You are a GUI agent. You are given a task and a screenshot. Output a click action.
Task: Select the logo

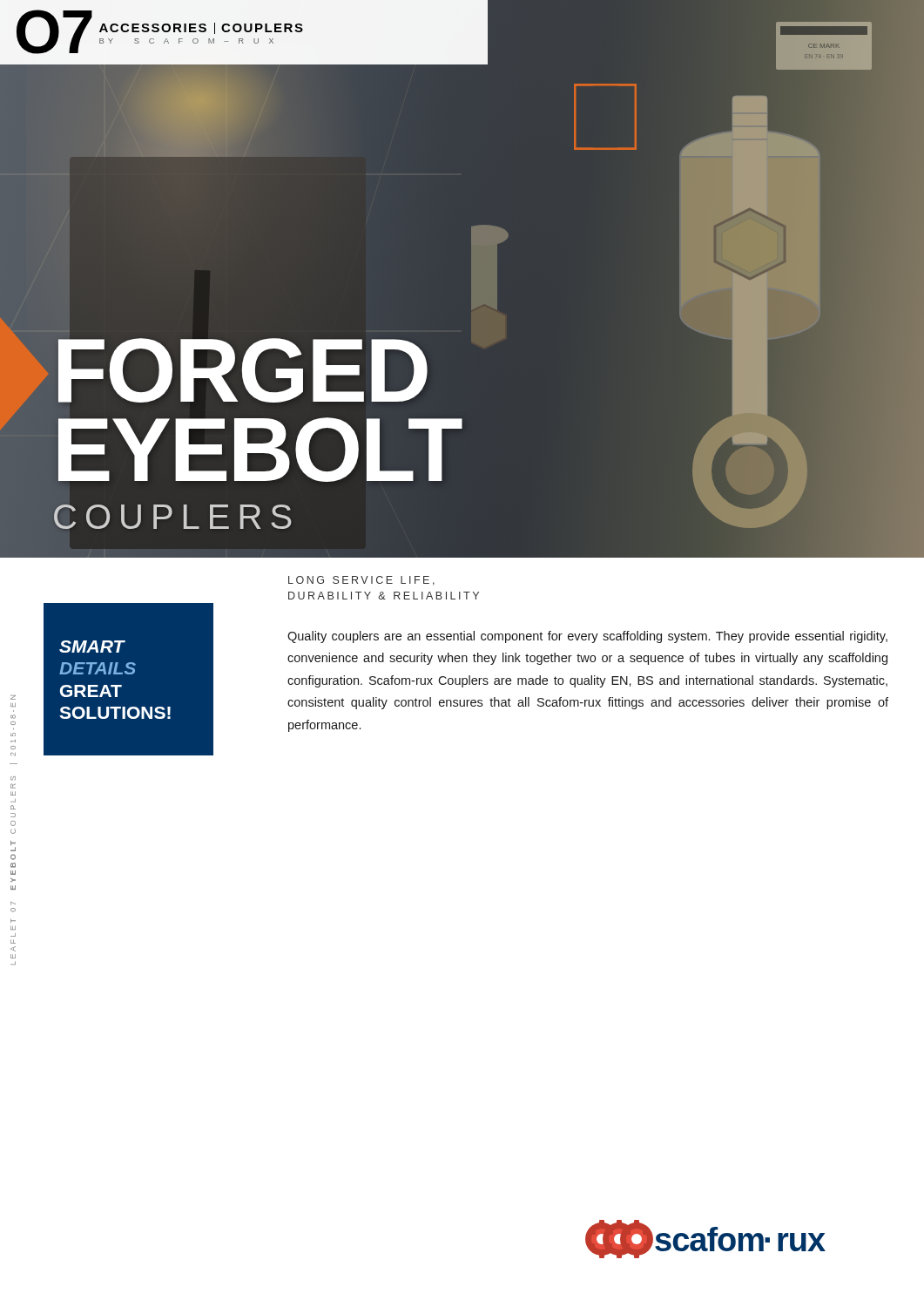click(731, 1241)
